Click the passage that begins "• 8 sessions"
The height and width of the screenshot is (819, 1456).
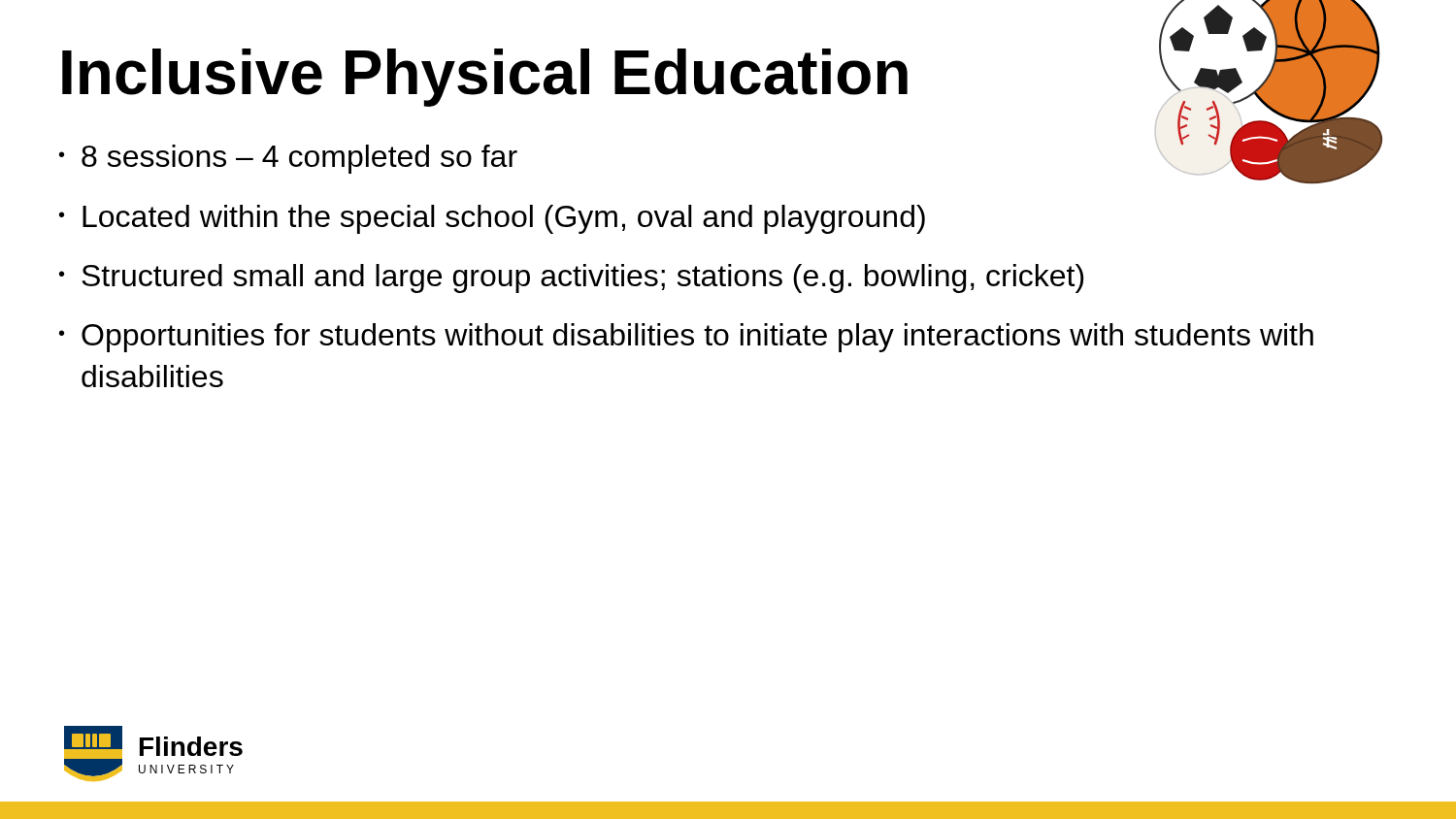click(x=270, y=160)
